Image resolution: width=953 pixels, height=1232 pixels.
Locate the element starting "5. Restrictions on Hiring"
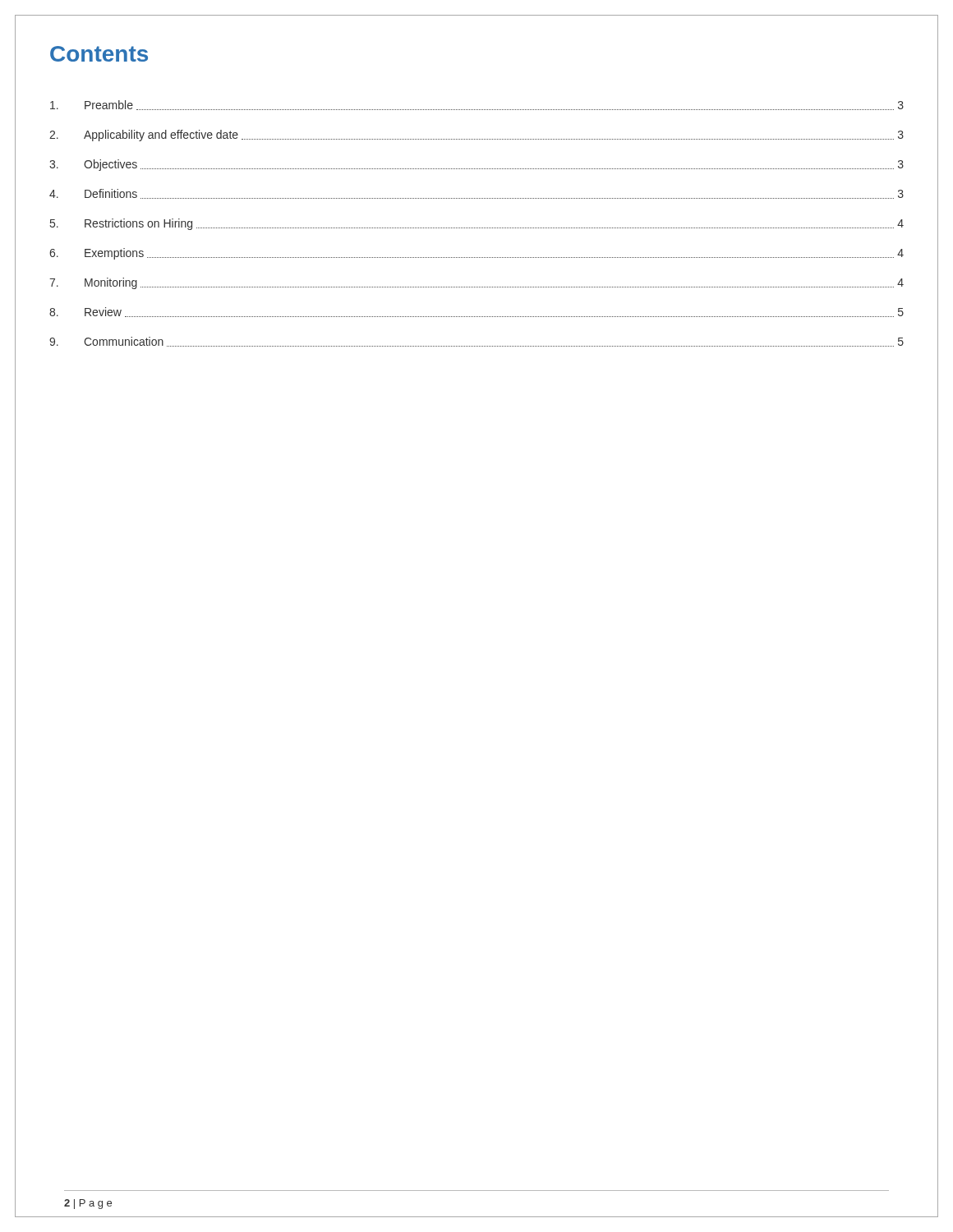point(476,223)
